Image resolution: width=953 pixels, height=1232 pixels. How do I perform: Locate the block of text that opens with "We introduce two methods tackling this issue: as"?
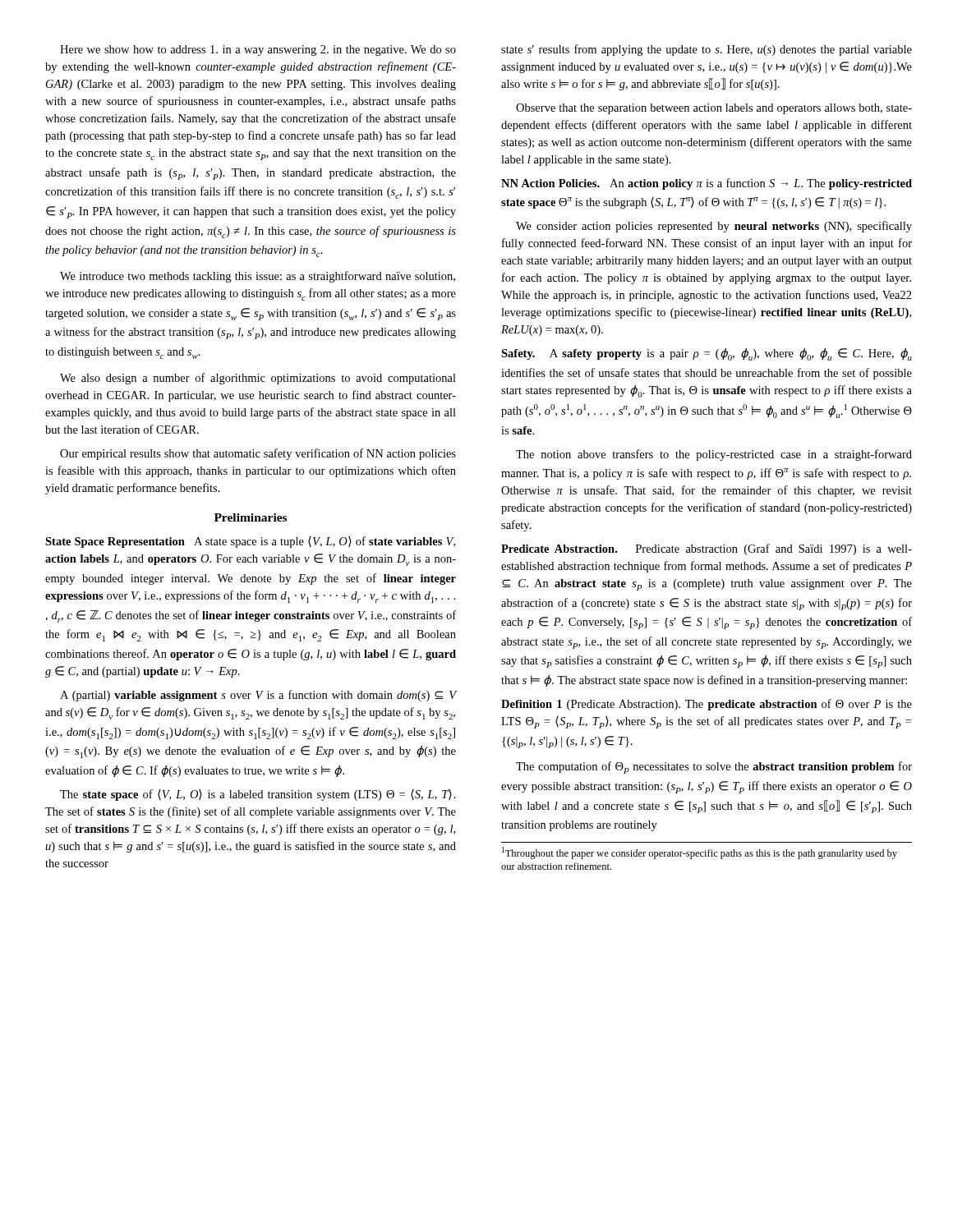click(251, 315)
